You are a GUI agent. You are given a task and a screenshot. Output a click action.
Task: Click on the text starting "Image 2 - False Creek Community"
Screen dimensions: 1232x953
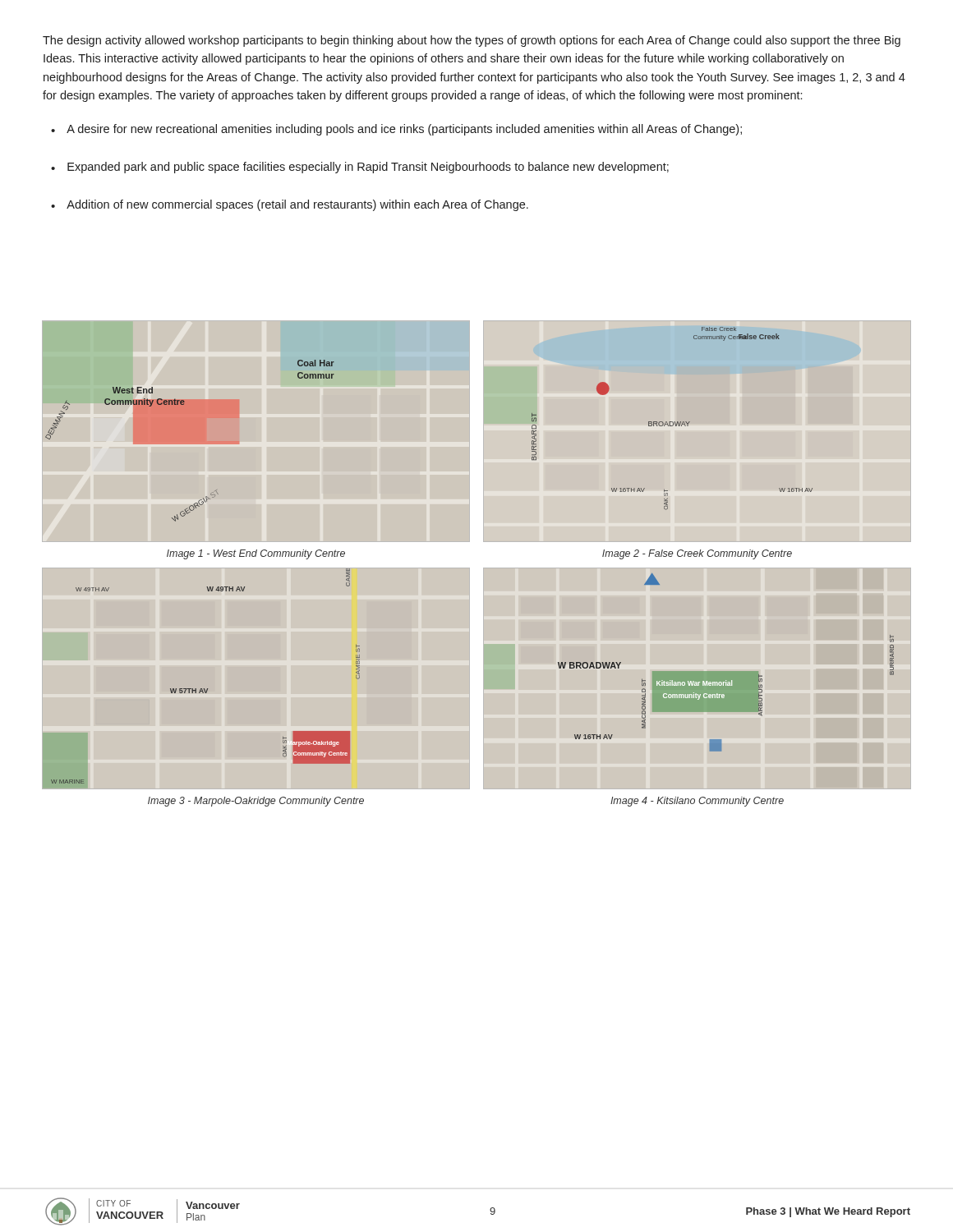(x=697, y=554)
